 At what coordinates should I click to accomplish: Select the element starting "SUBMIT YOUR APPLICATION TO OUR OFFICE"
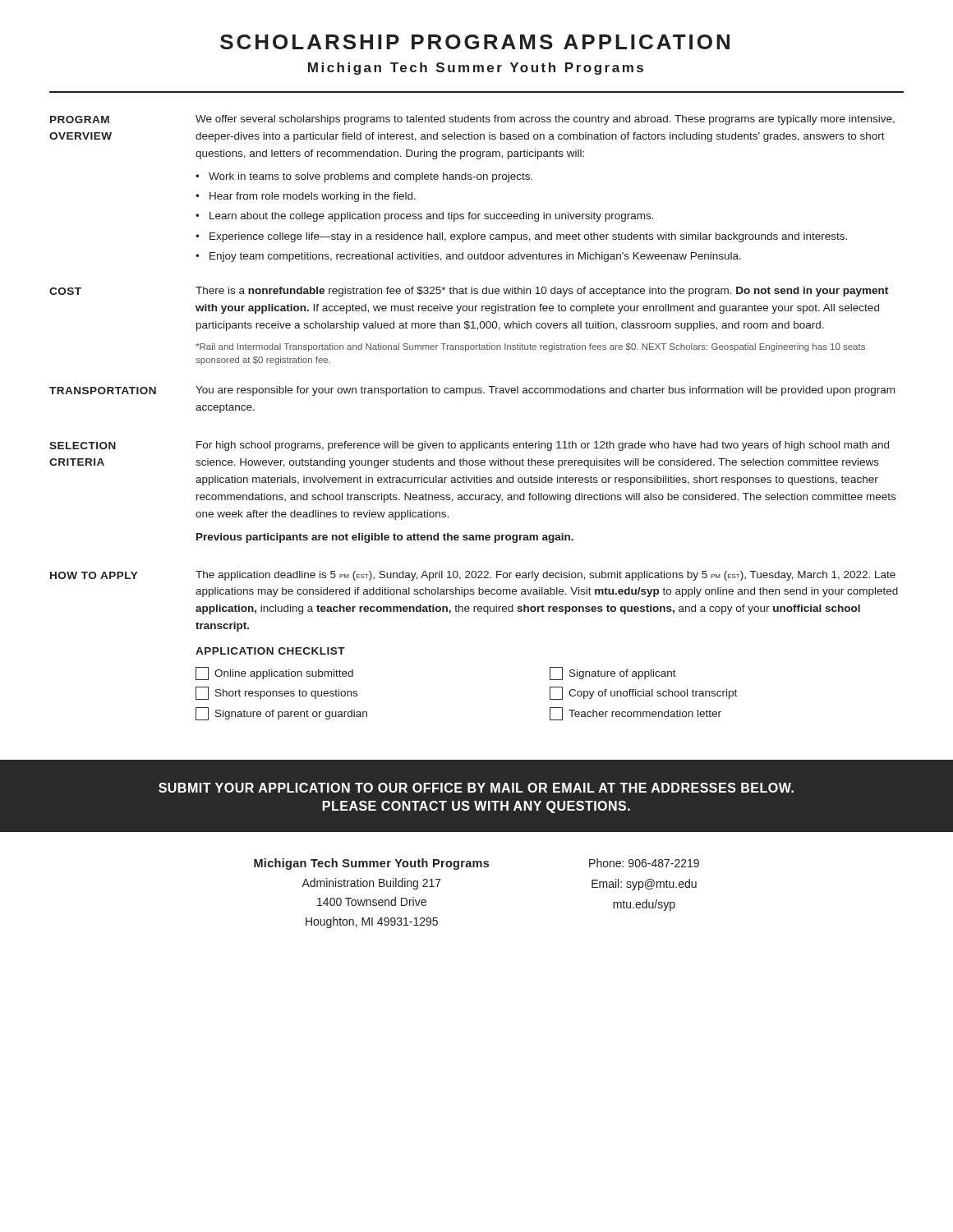click(x=476, y=797)
